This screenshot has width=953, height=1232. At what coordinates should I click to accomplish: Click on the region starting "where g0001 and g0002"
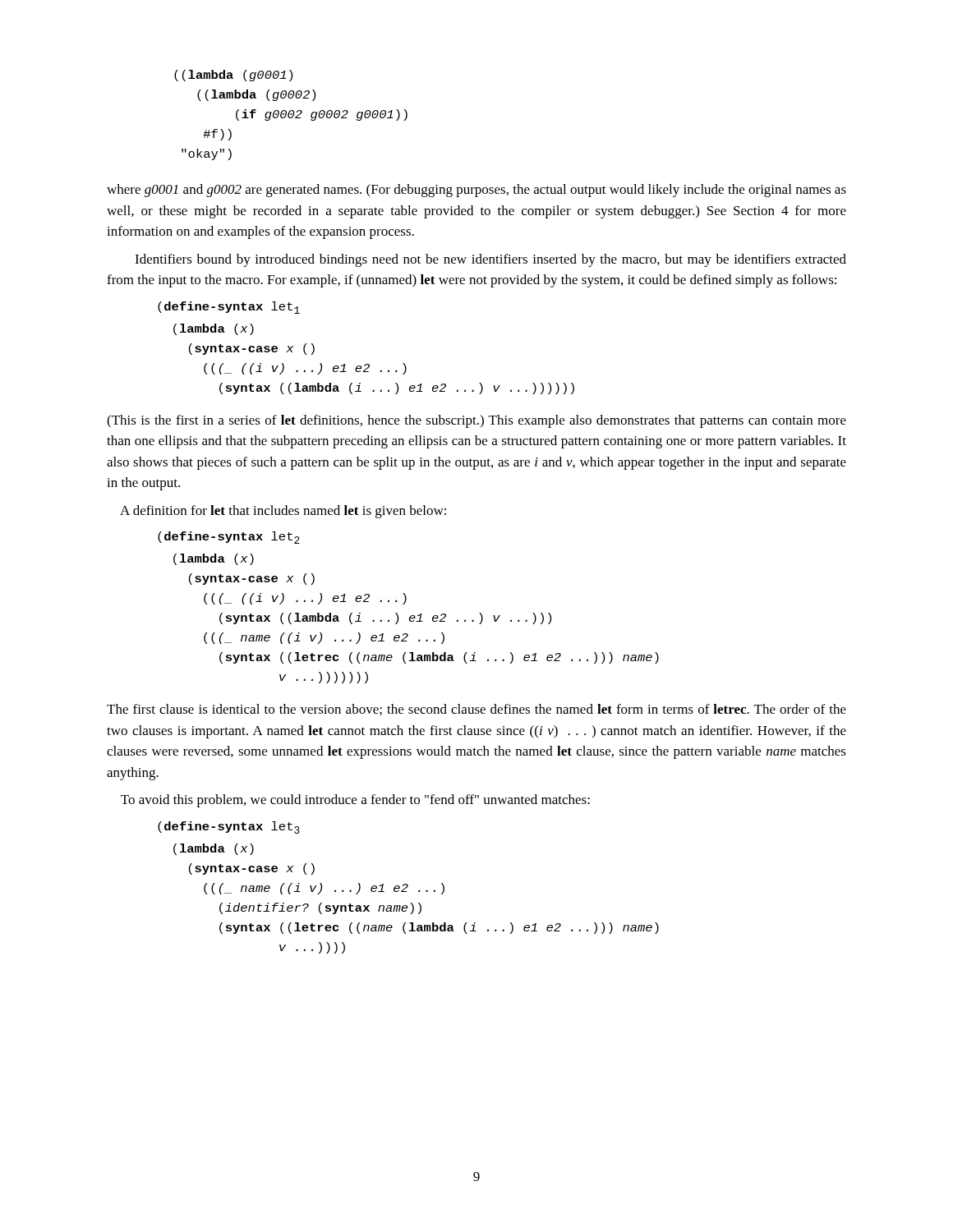coord(476,211)
